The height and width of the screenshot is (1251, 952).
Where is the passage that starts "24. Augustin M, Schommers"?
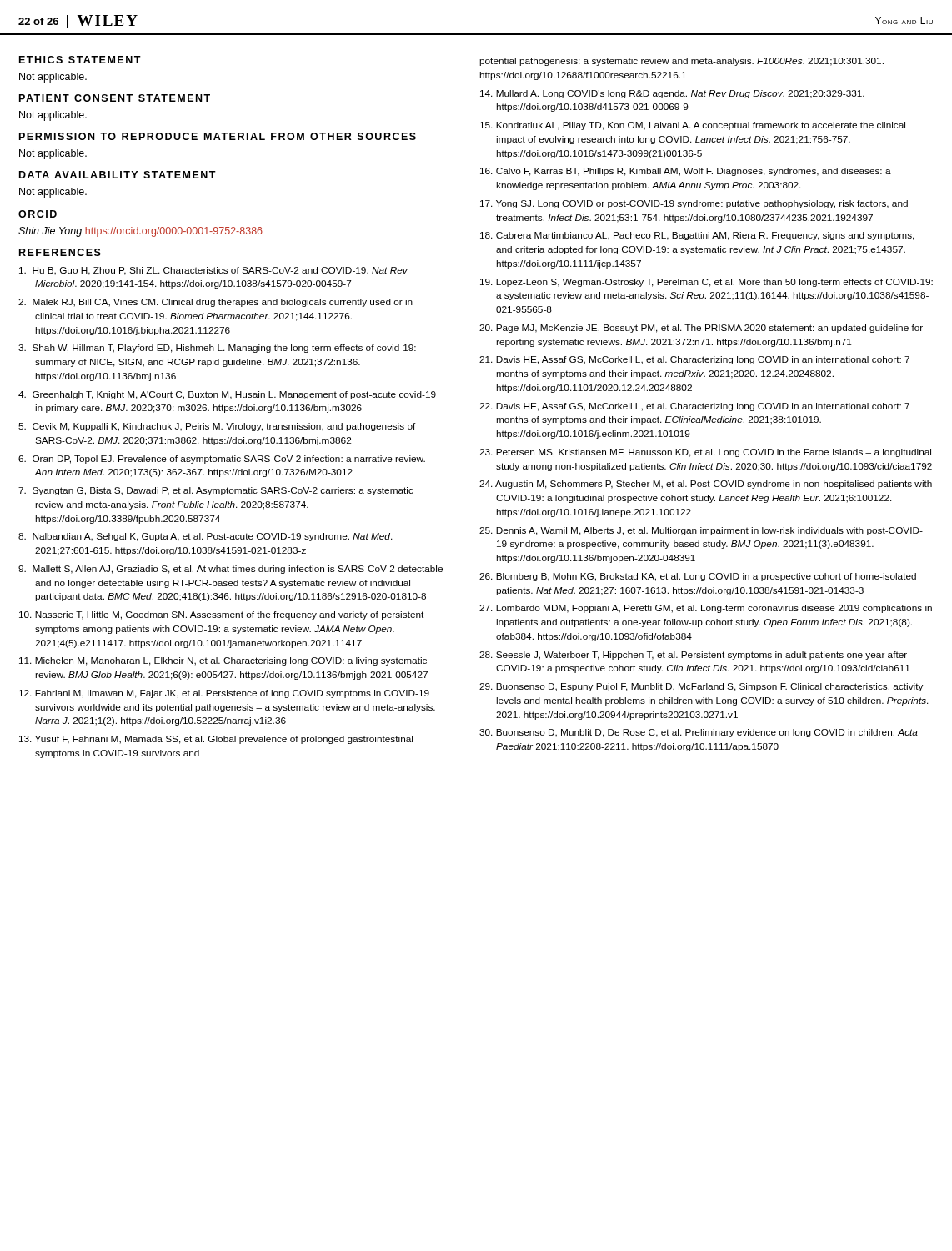click(x=706, y=498)
